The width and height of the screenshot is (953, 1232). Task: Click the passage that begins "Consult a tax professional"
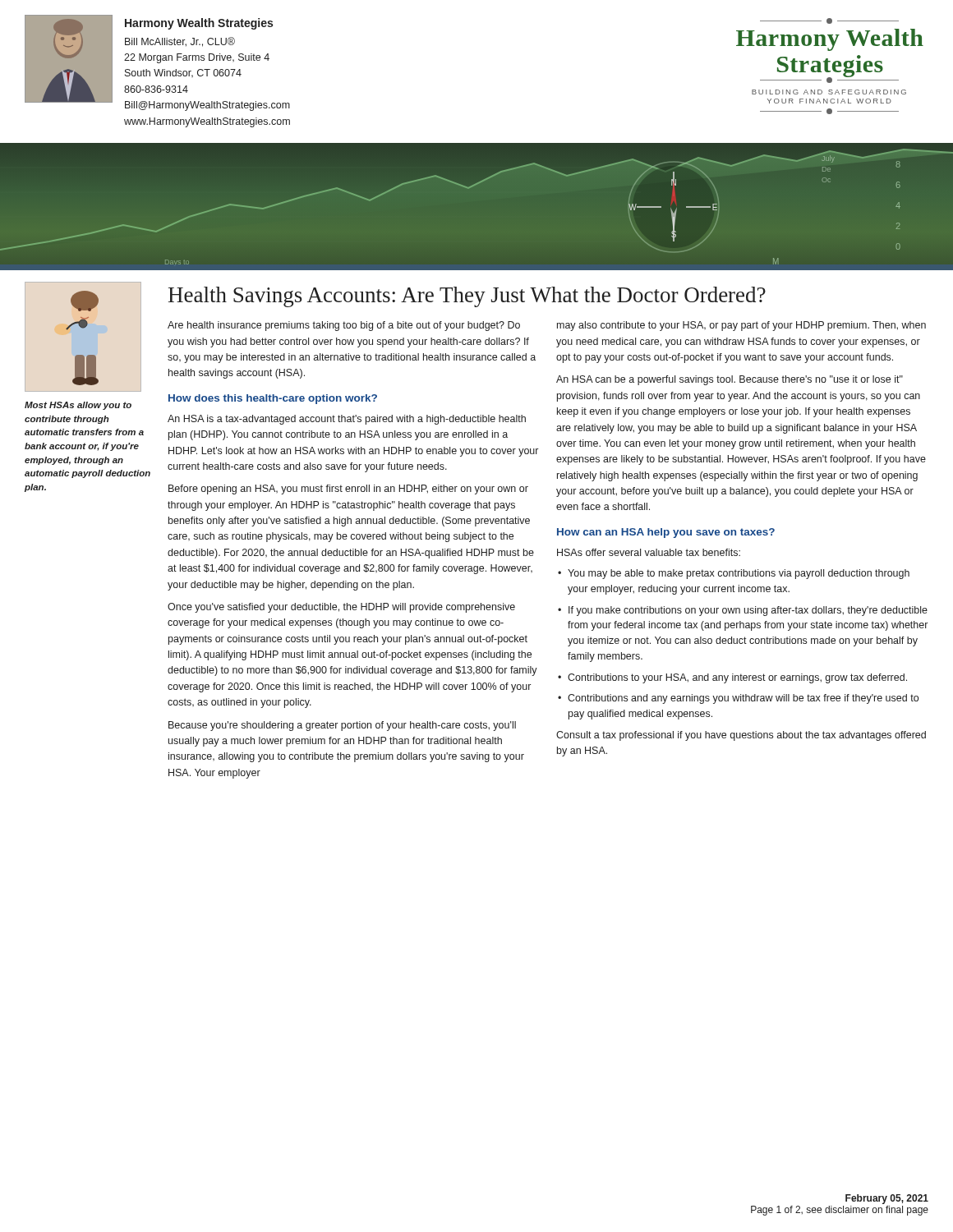741,743
